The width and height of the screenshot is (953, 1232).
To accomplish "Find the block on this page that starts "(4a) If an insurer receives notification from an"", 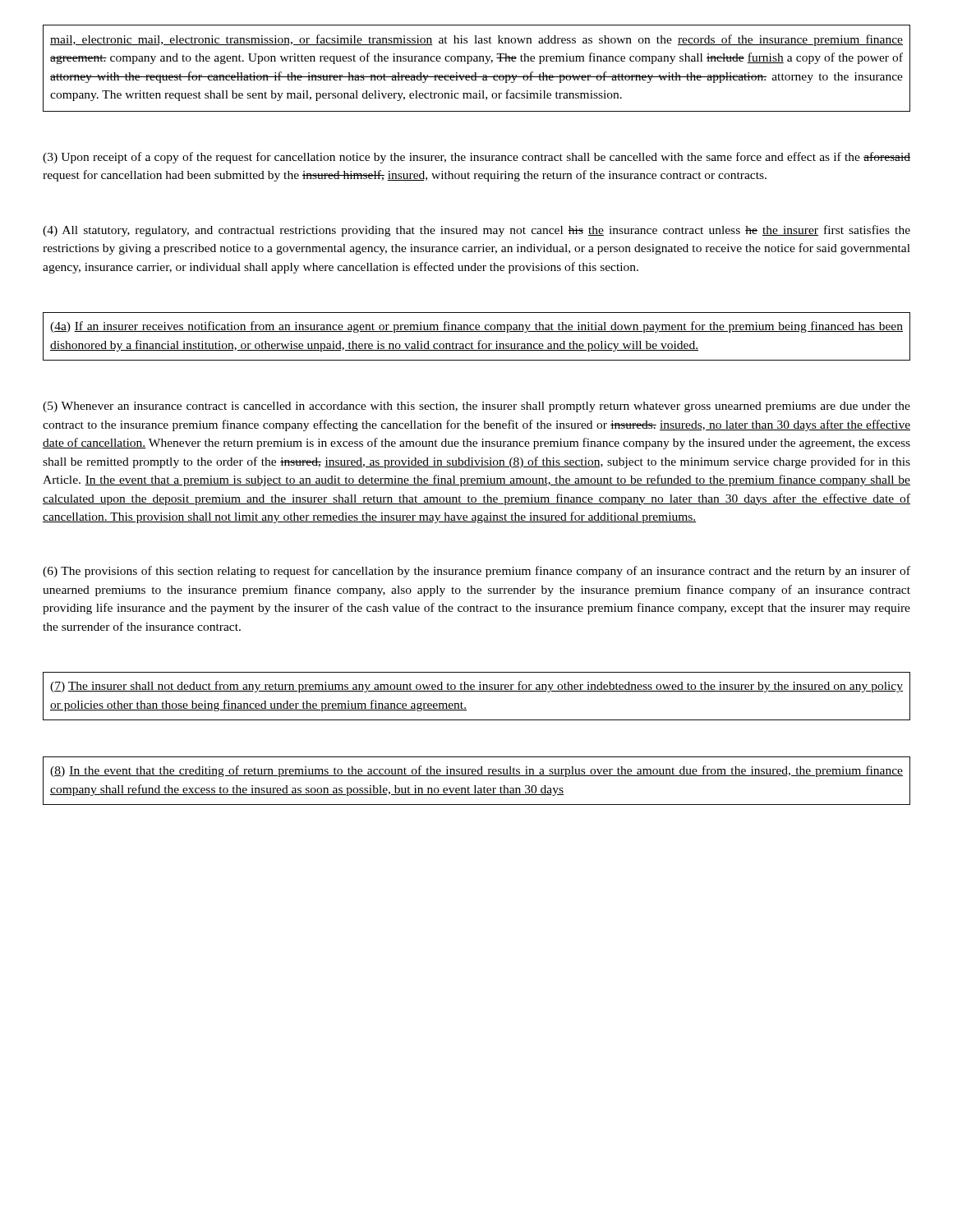I will tap(476, 335).
